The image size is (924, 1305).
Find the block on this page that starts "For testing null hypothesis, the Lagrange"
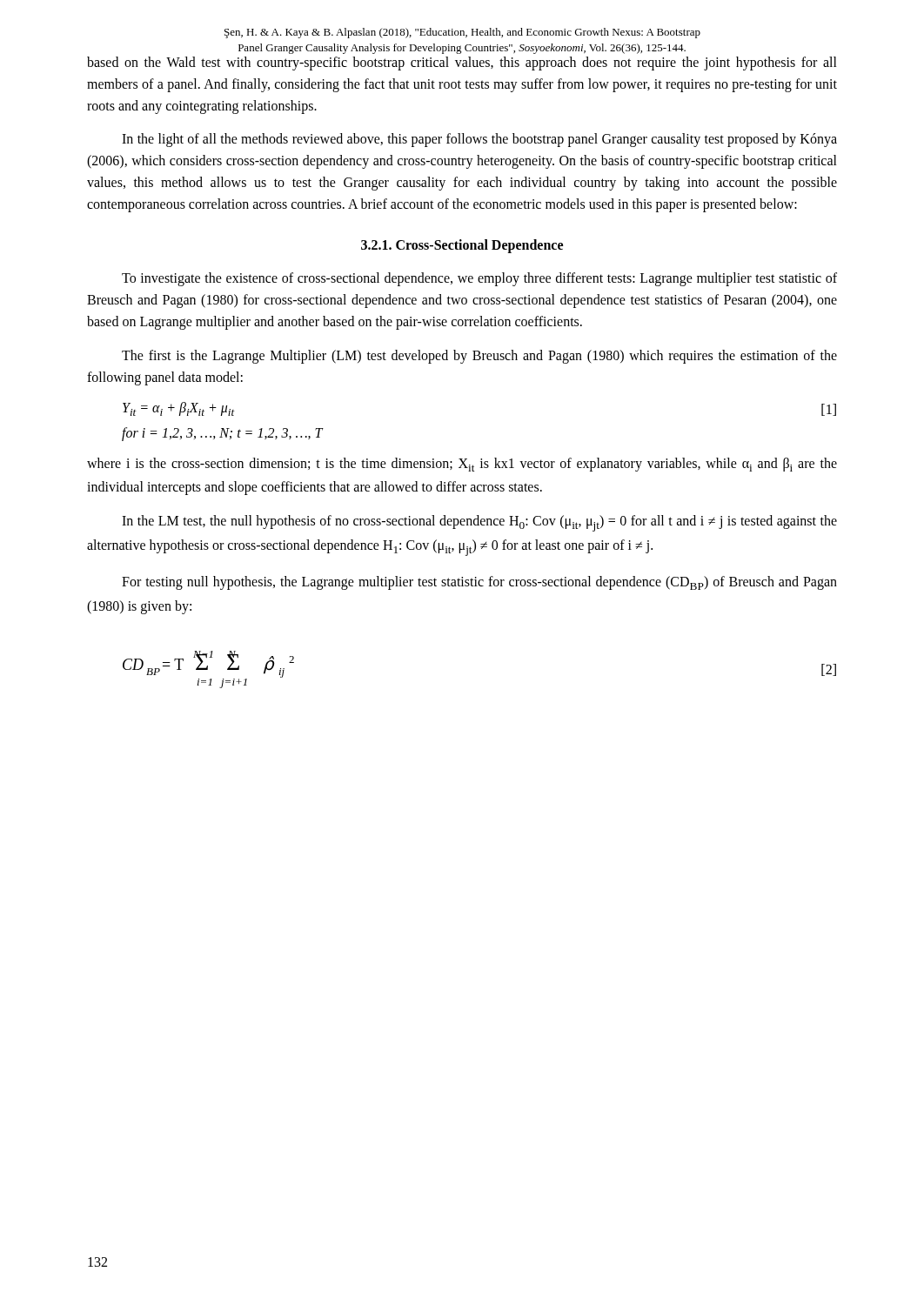click(x=462, y=594)
